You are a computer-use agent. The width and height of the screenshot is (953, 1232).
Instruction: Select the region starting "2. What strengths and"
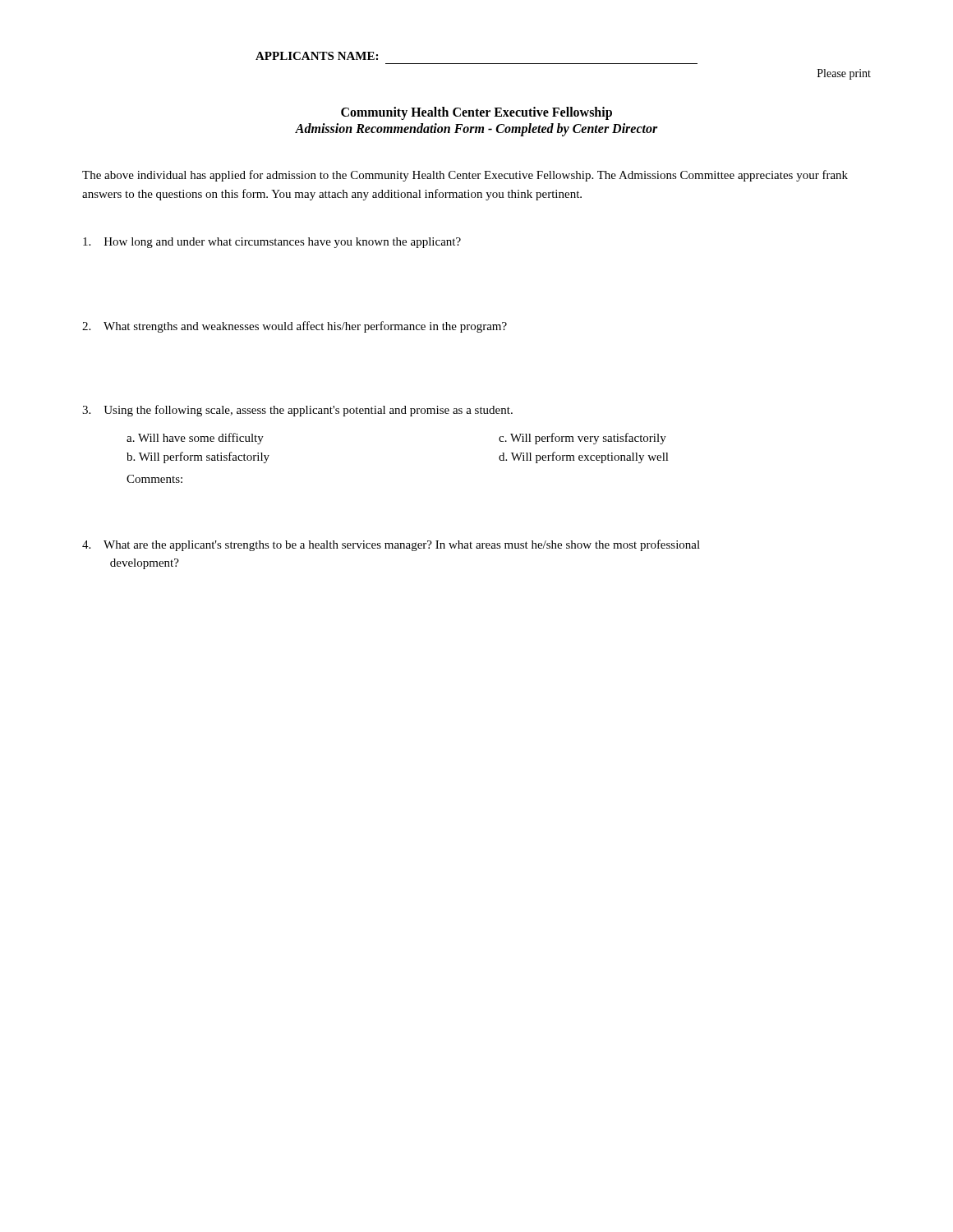(x=476, y=326)
